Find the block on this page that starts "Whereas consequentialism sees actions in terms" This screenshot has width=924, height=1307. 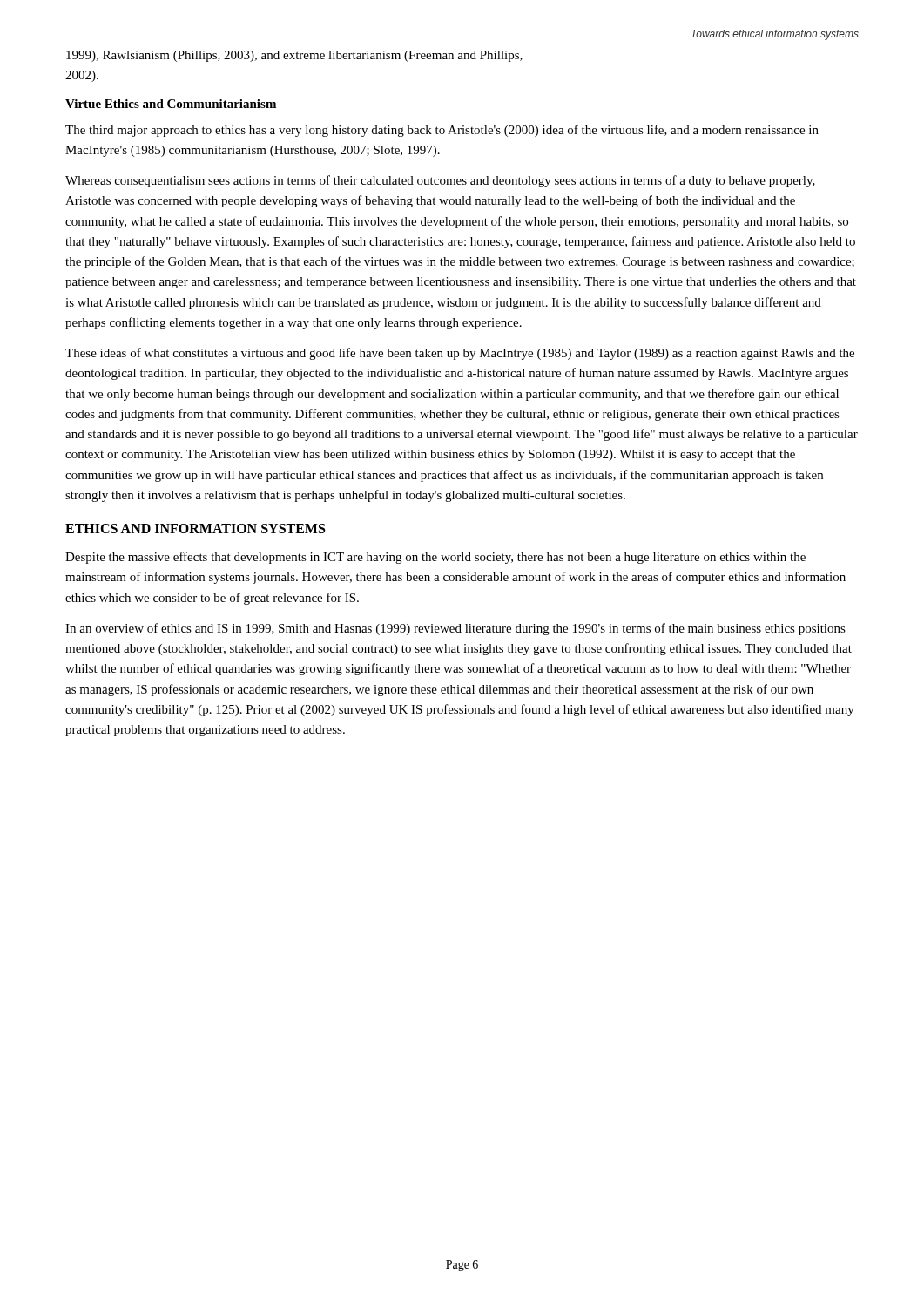[462, 252]
